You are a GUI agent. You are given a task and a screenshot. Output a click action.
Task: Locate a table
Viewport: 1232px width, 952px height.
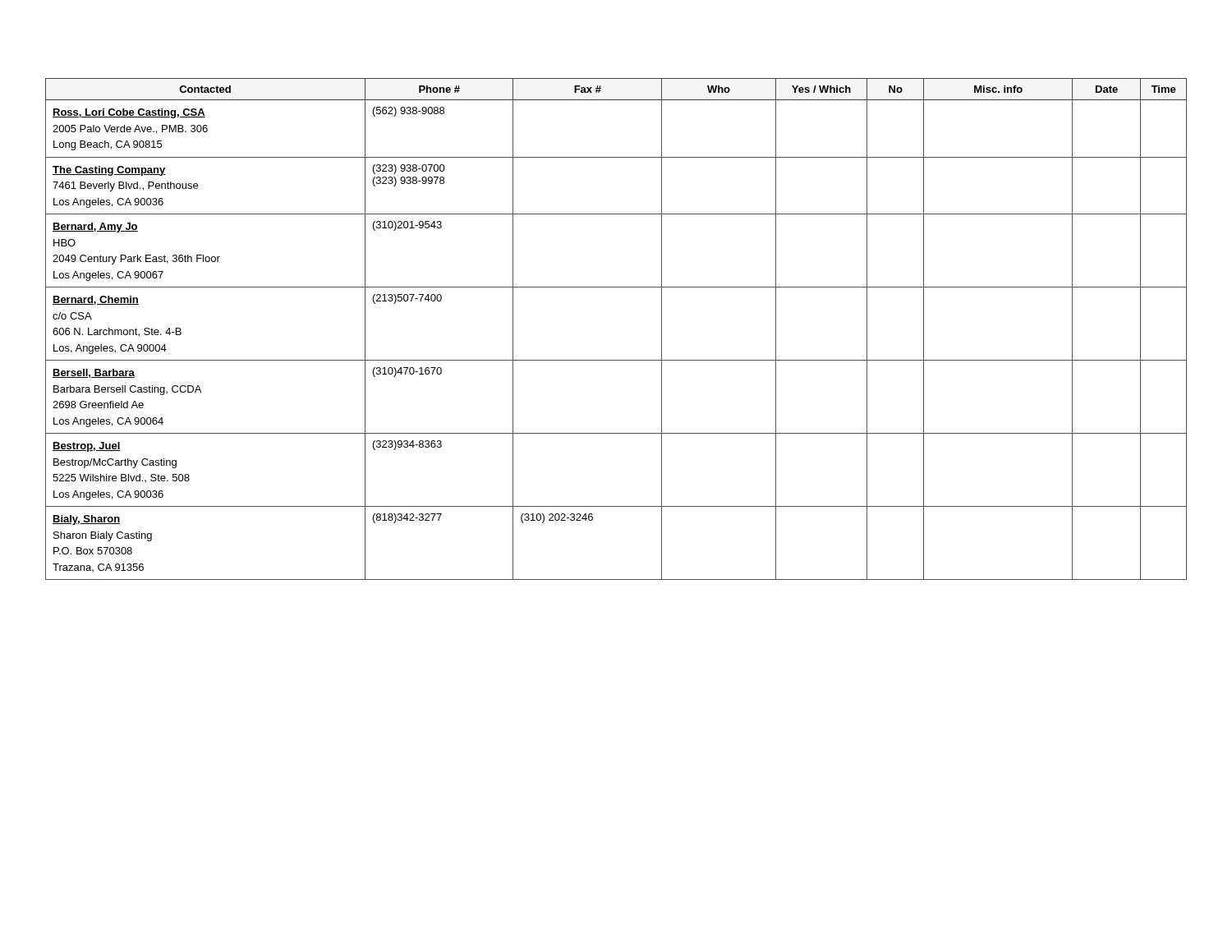(x=616, y=329)
